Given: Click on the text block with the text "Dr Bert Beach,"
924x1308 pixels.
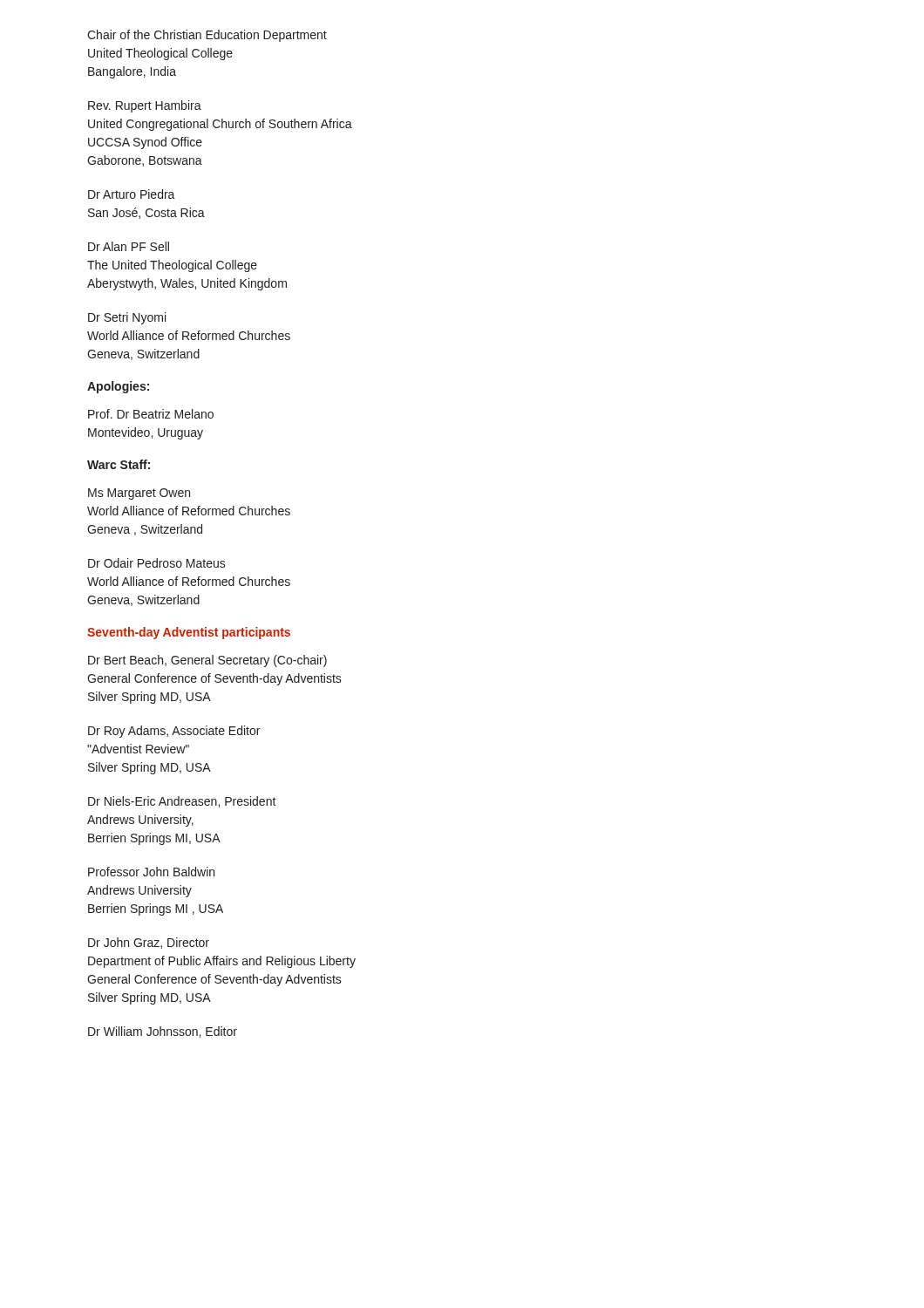Looking at the screenshot, I should tap(207, 661).
